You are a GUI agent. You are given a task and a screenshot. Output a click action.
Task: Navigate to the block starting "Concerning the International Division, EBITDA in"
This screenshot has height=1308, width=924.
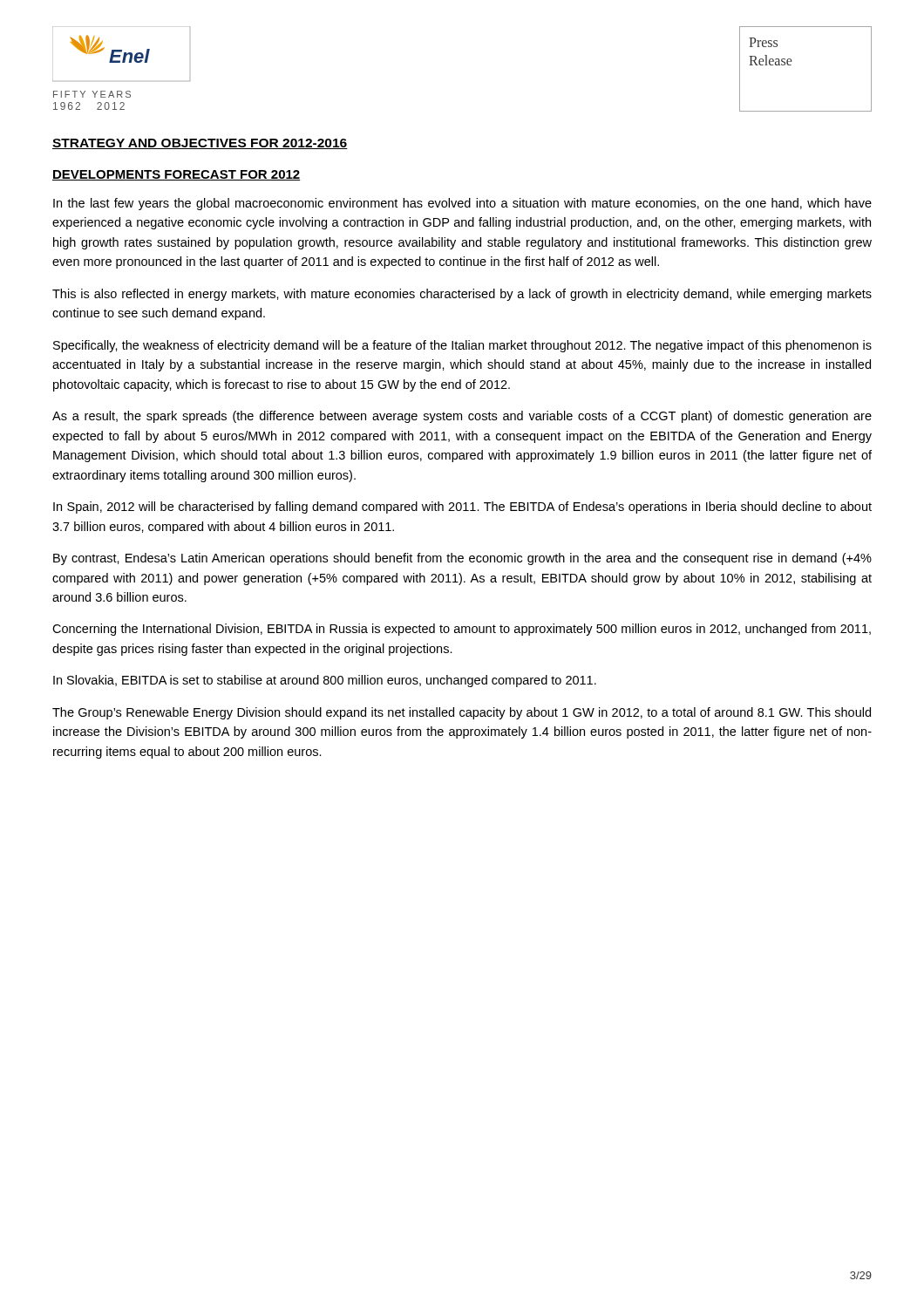(x=462, y=639)
